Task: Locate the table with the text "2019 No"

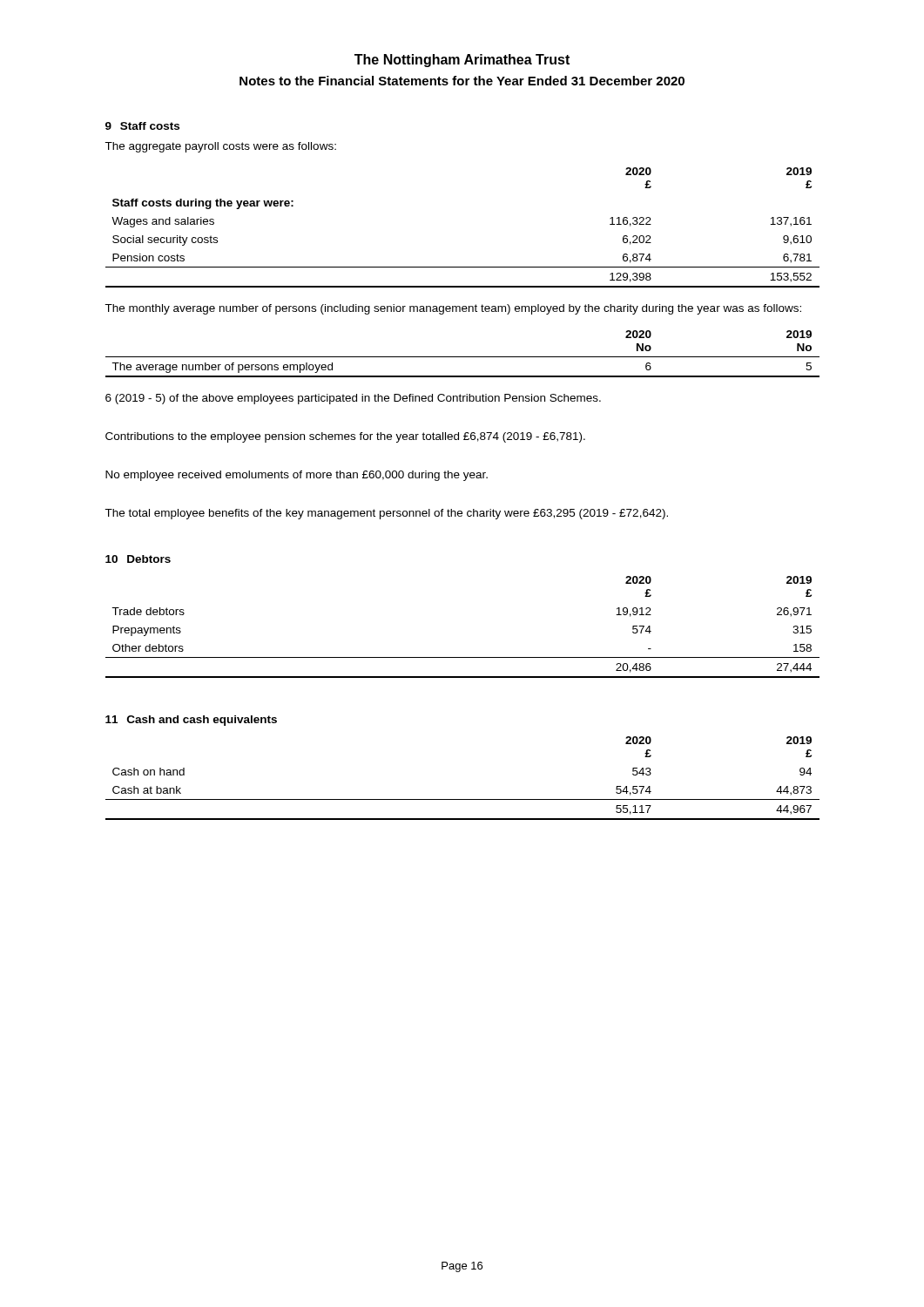Action: (x=462, y=351)
